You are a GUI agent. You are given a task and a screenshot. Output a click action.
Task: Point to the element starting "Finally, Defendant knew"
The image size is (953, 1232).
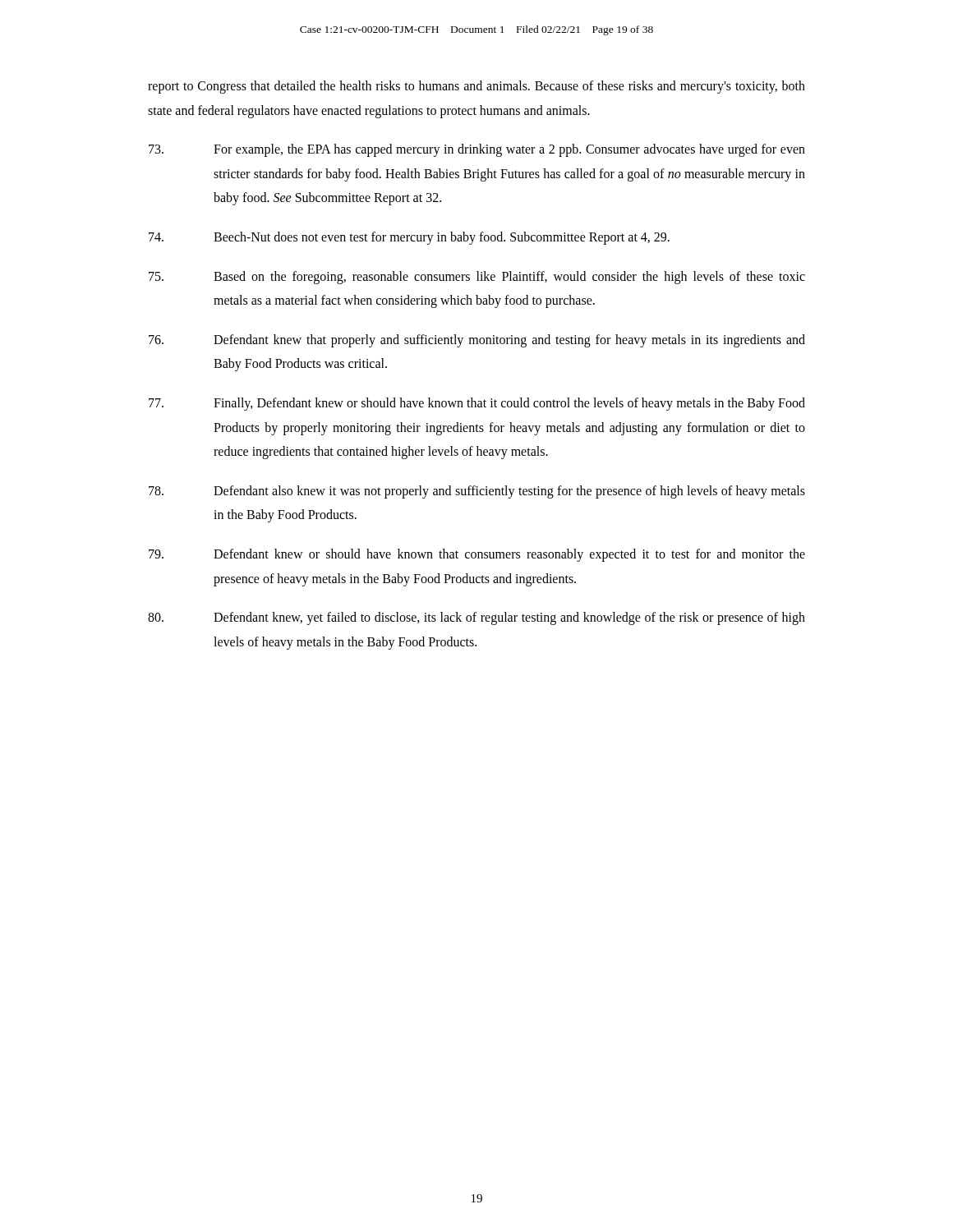point(476,427)
